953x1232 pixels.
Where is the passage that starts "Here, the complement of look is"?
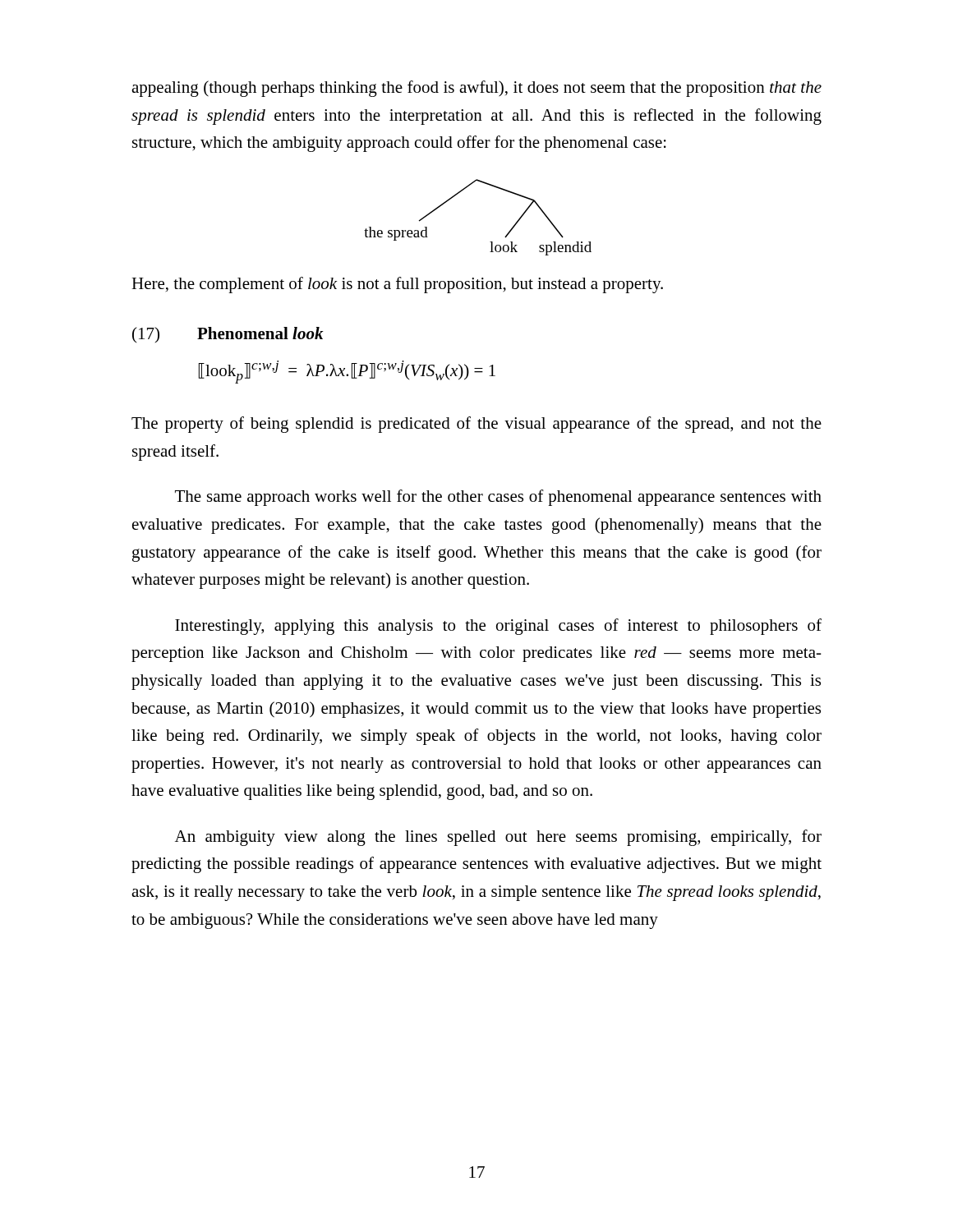pyautogui.click(x=398, y=283)
